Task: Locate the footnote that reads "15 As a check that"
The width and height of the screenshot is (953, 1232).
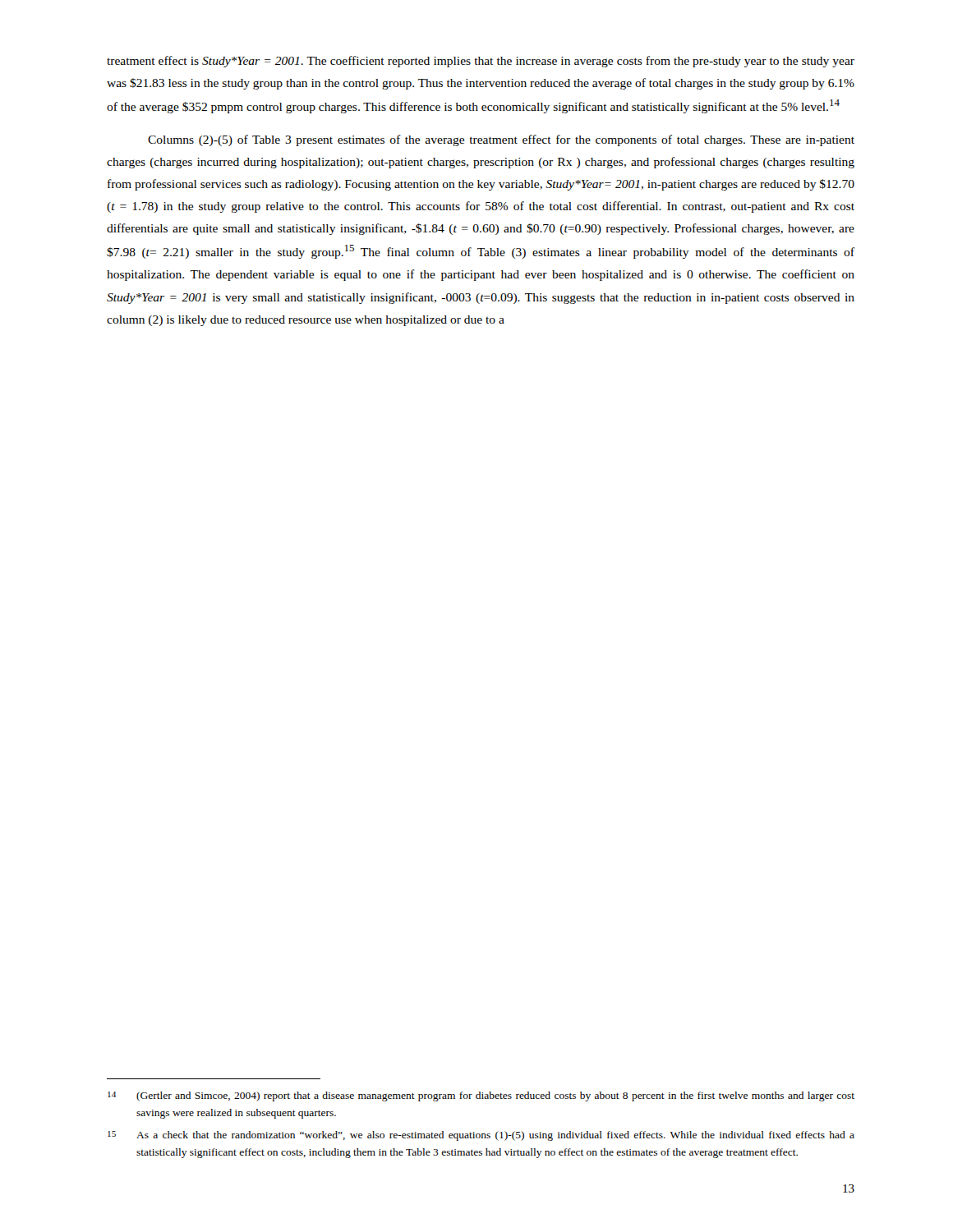Action: [x=481, y=1144]
